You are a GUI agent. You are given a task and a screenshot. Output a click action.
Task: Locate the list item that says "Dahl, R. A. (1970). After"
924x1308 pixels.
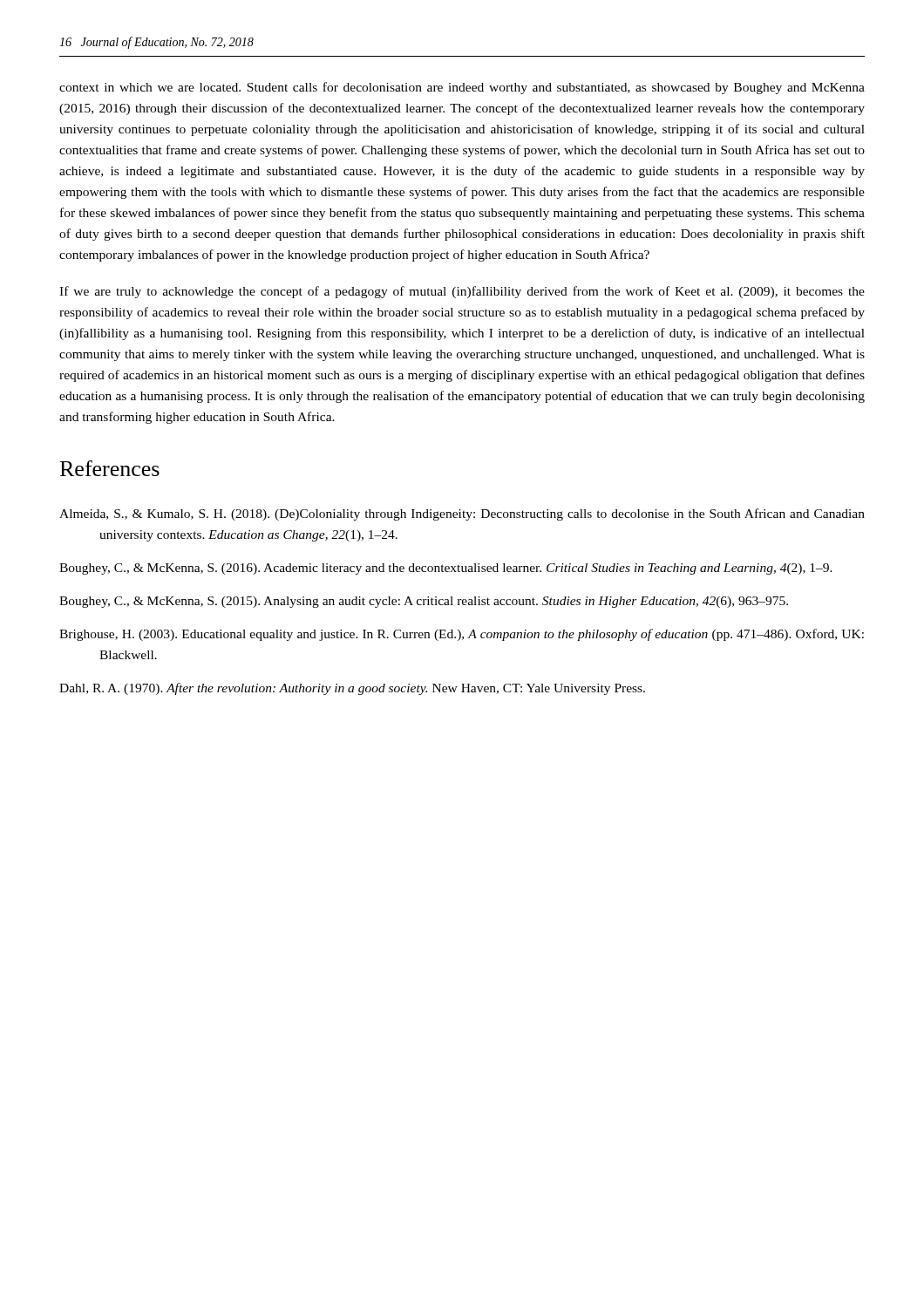pyautogui.click(x=353, y=687)
